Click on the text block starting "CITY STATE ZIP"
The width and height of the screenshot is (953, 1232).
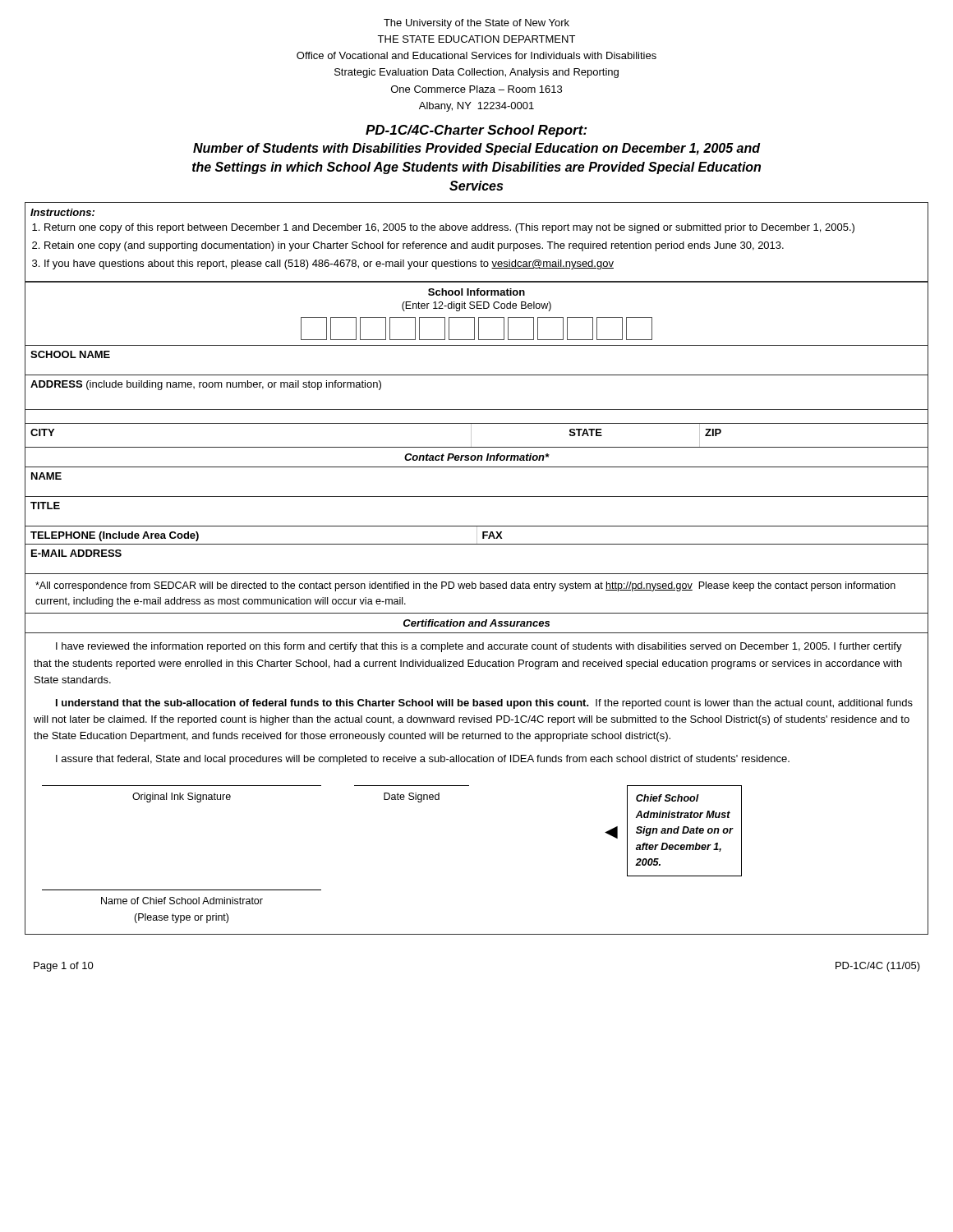476,435
